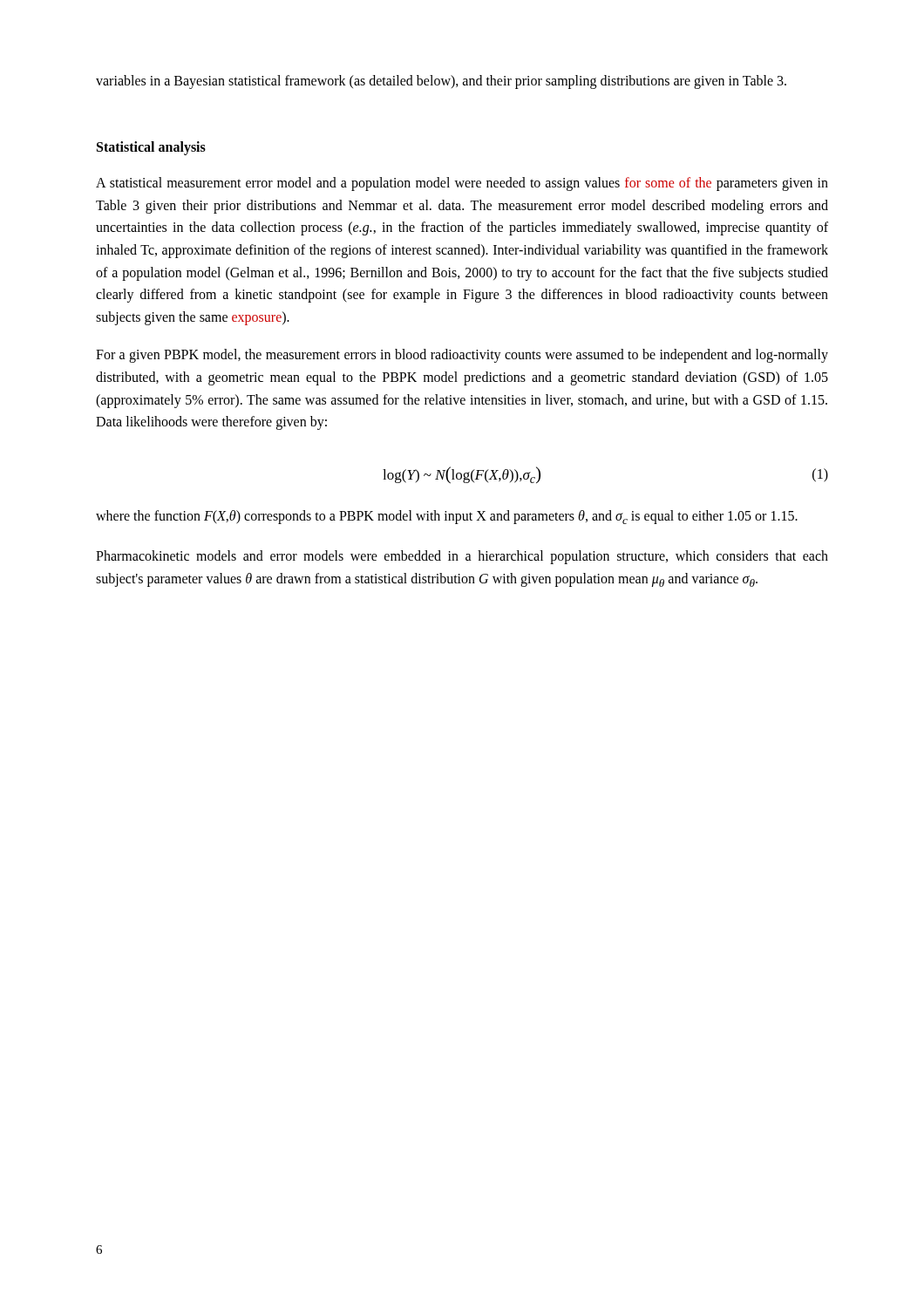Find the text block containing "variables in a"

(x=442, y=81)
